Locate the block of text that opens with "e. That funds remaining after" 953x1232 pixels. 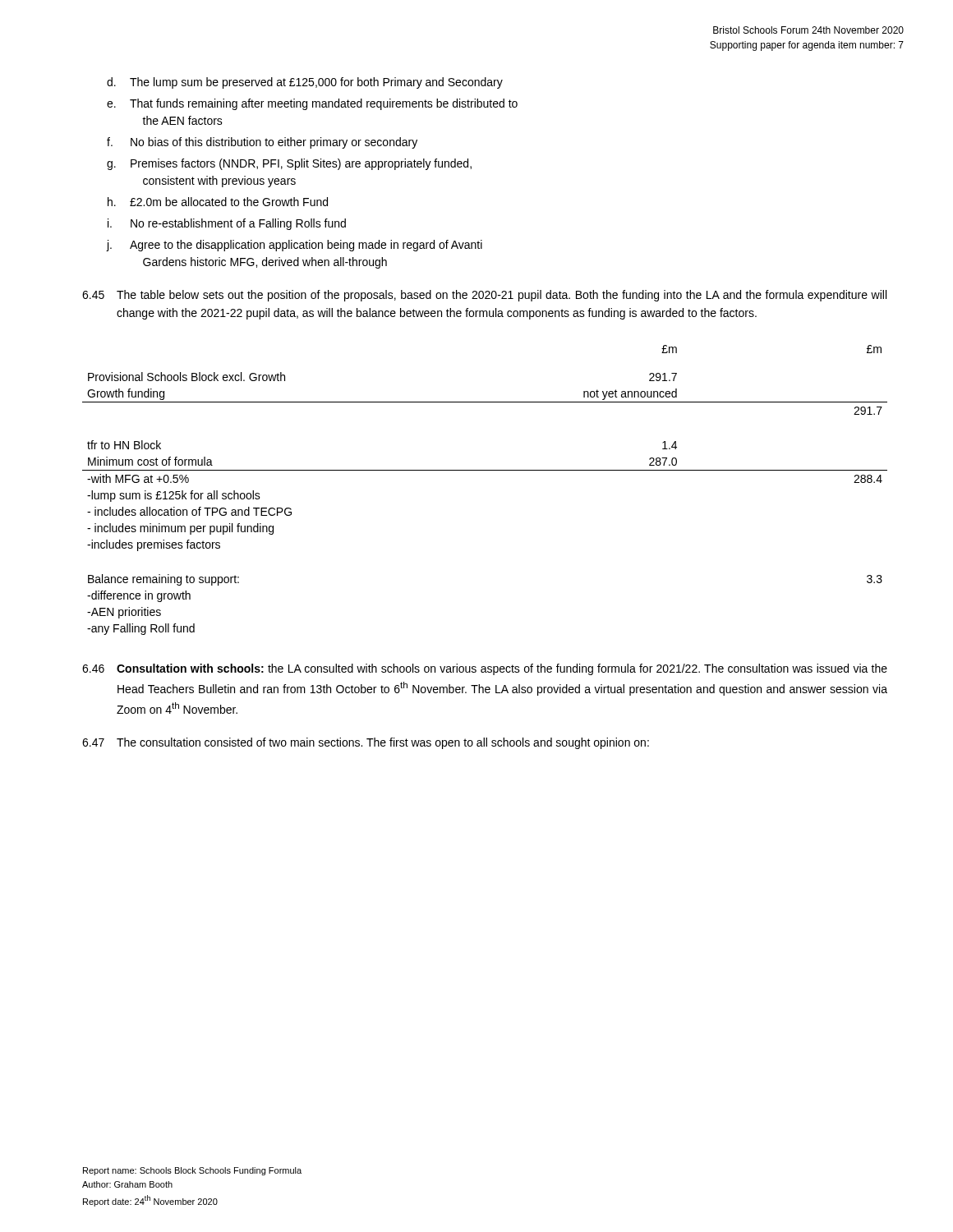[312, 112]
